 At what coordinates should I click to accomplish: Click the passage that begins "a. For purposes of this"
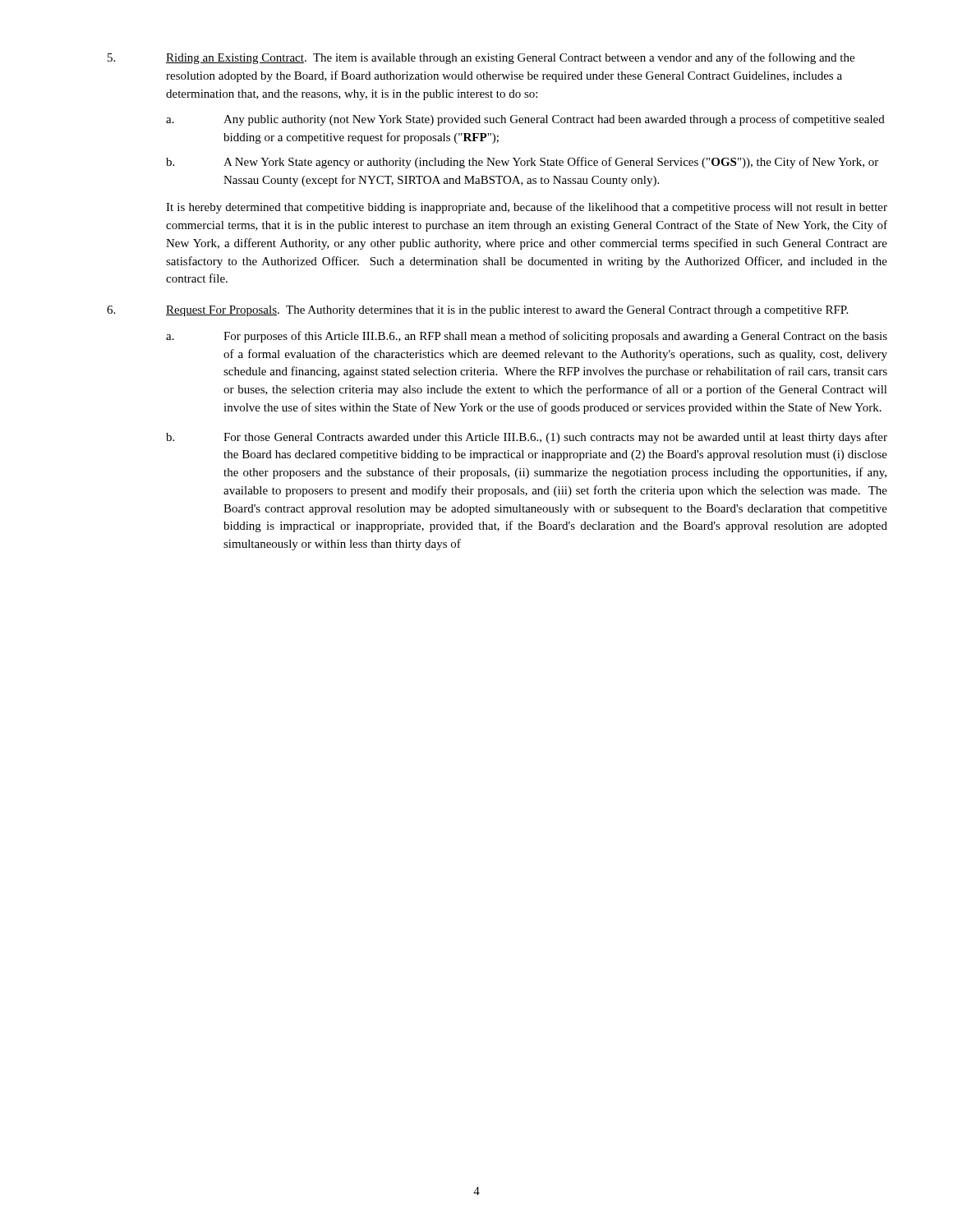527,372
